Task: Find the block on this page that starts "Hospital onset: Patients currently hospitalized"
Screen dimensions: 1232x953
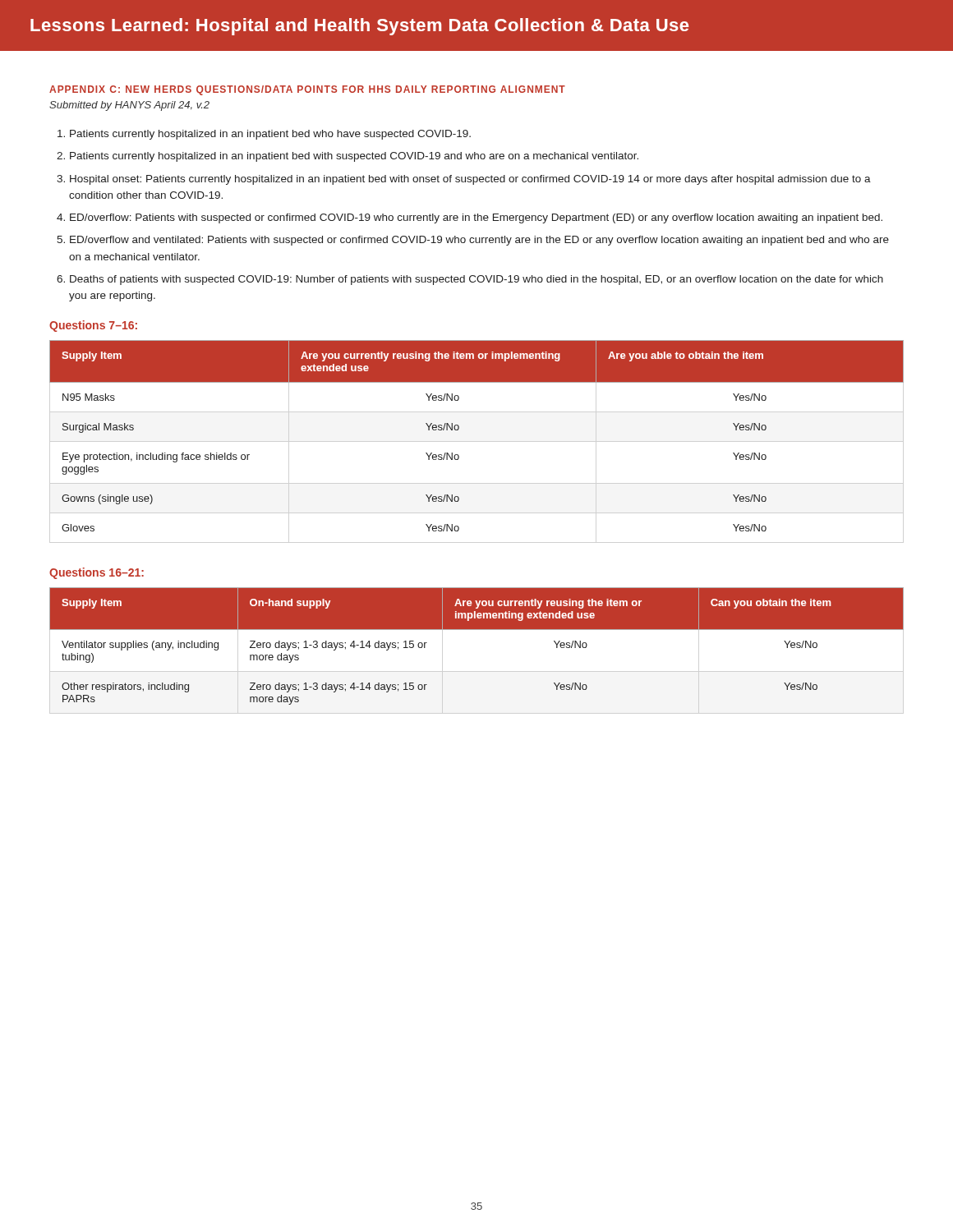Action: tap(470, 187)
